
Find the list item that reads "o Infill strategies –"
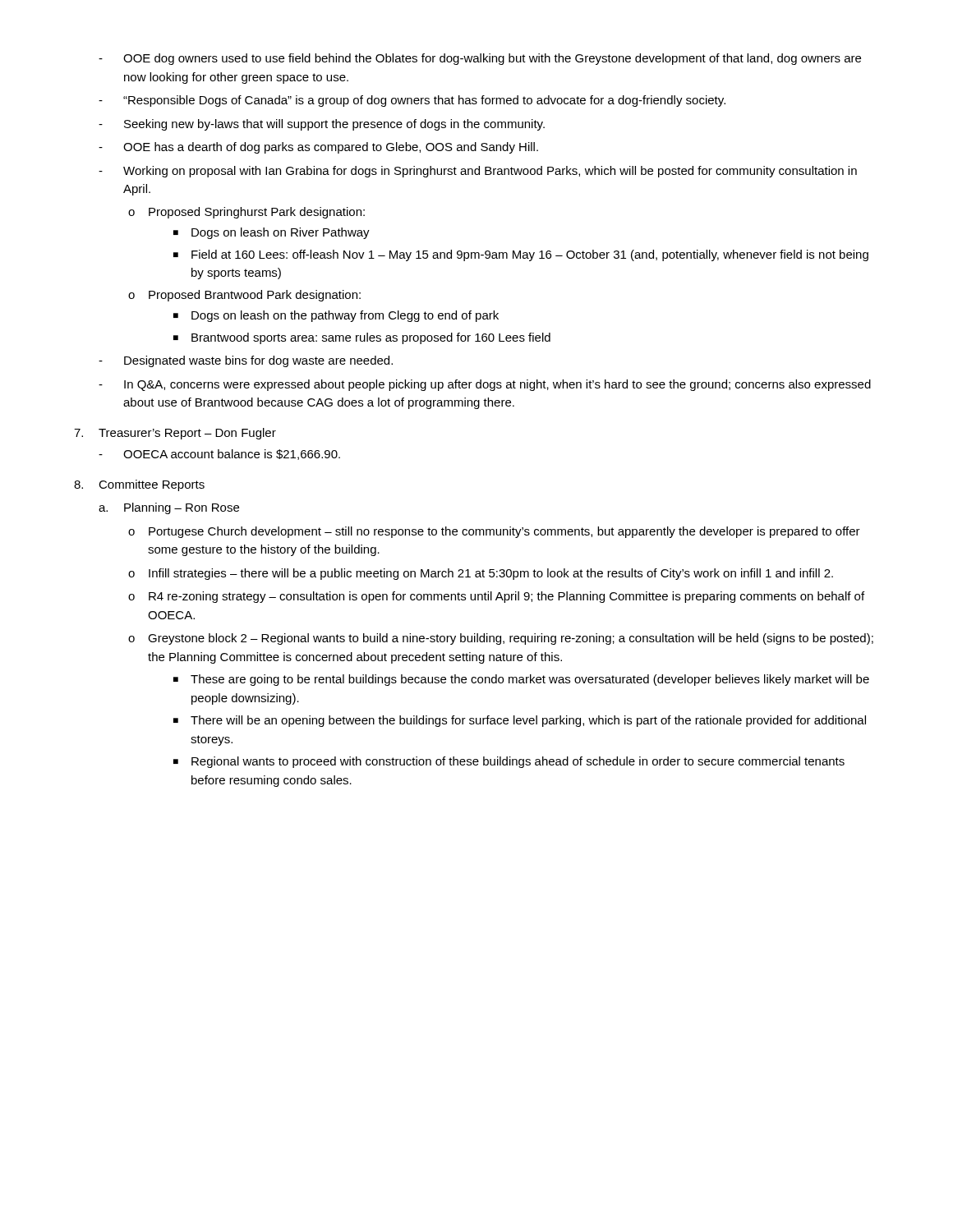click(x=481, y=573)
